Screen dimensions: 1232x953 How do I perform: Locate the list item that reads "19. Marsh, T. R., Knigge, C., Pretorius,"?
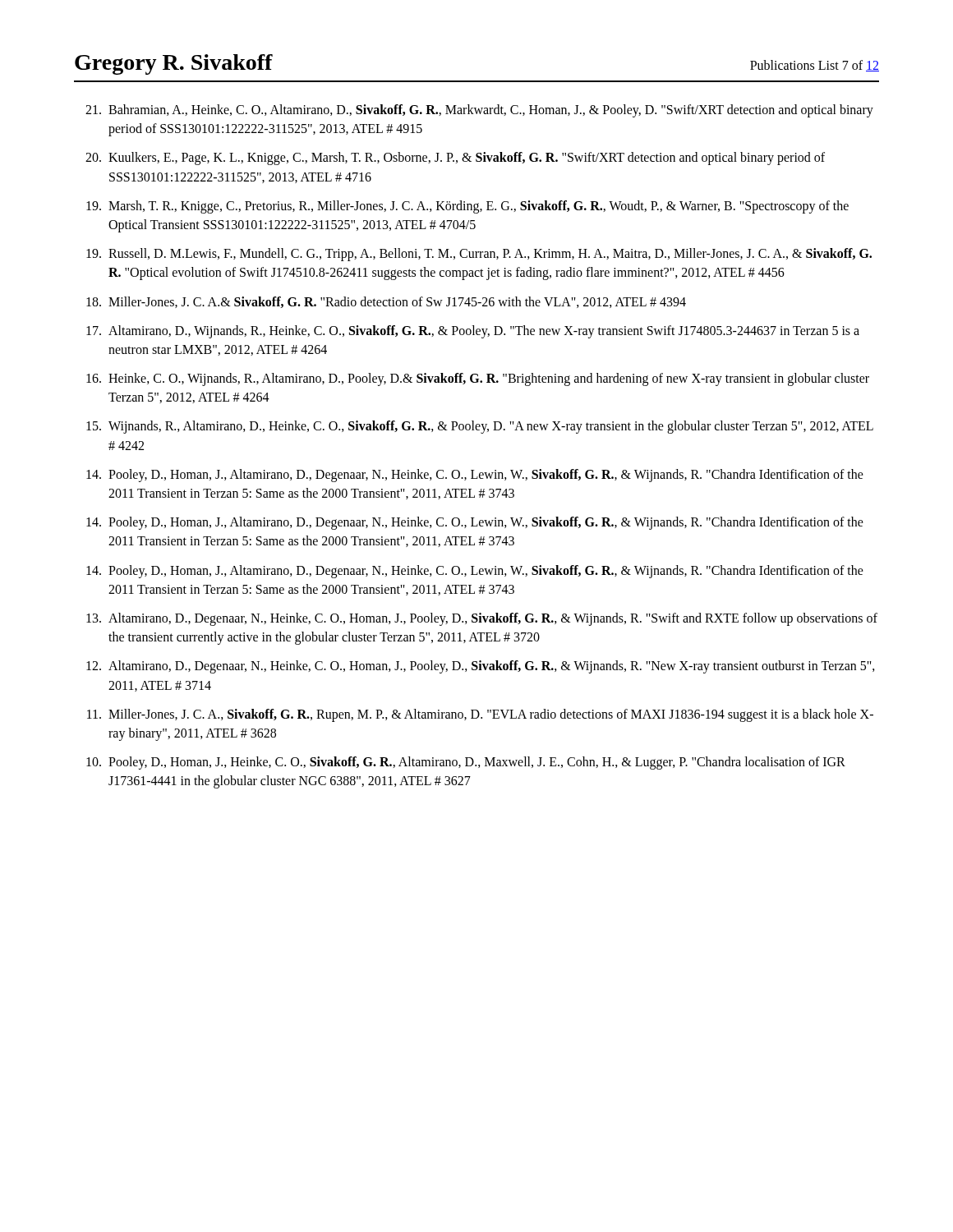click(x=476, y=215)
